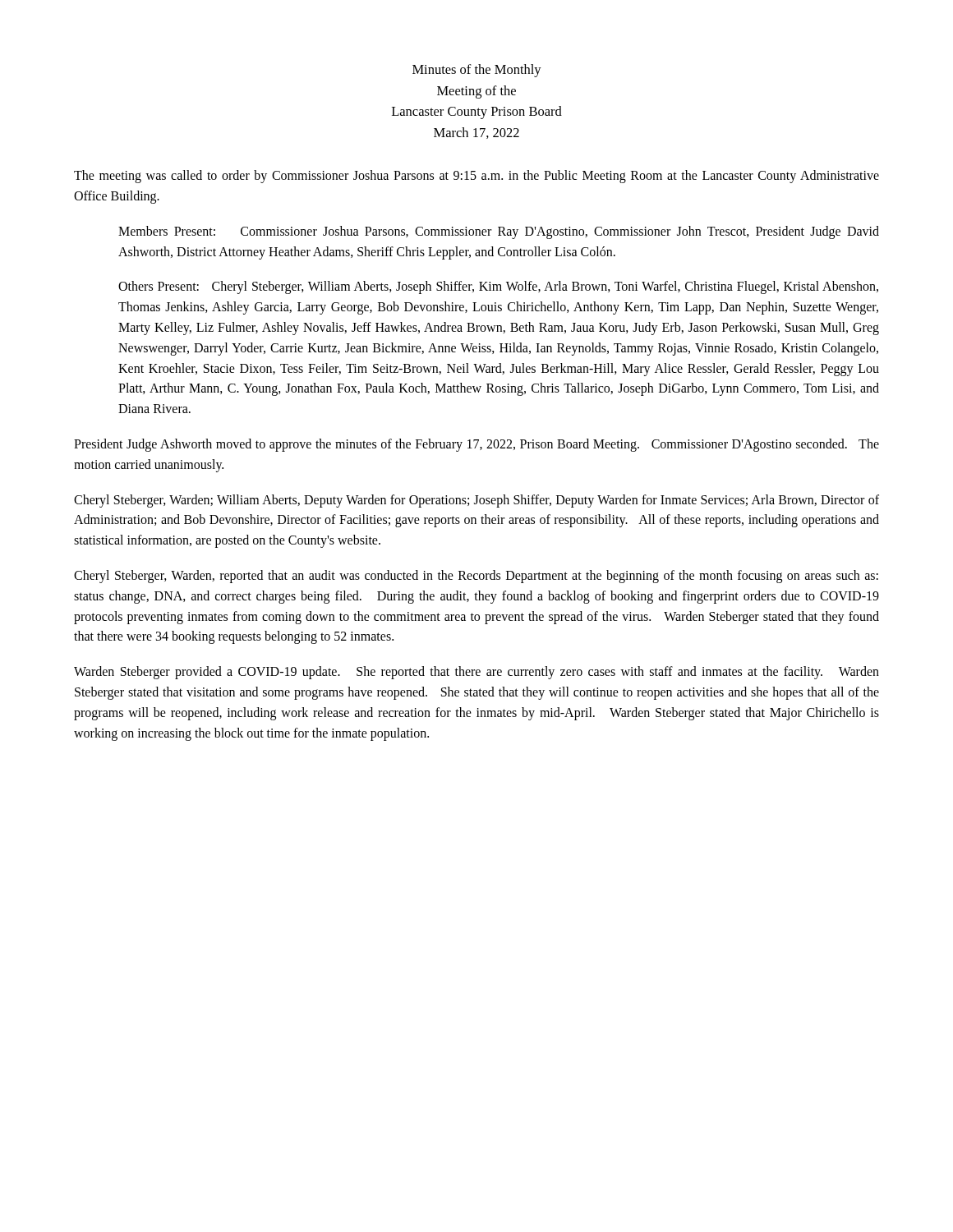Locate the text block that reads "Members Present: Commissioner"
Viewport: 953px width, 1232px height.
499,241
